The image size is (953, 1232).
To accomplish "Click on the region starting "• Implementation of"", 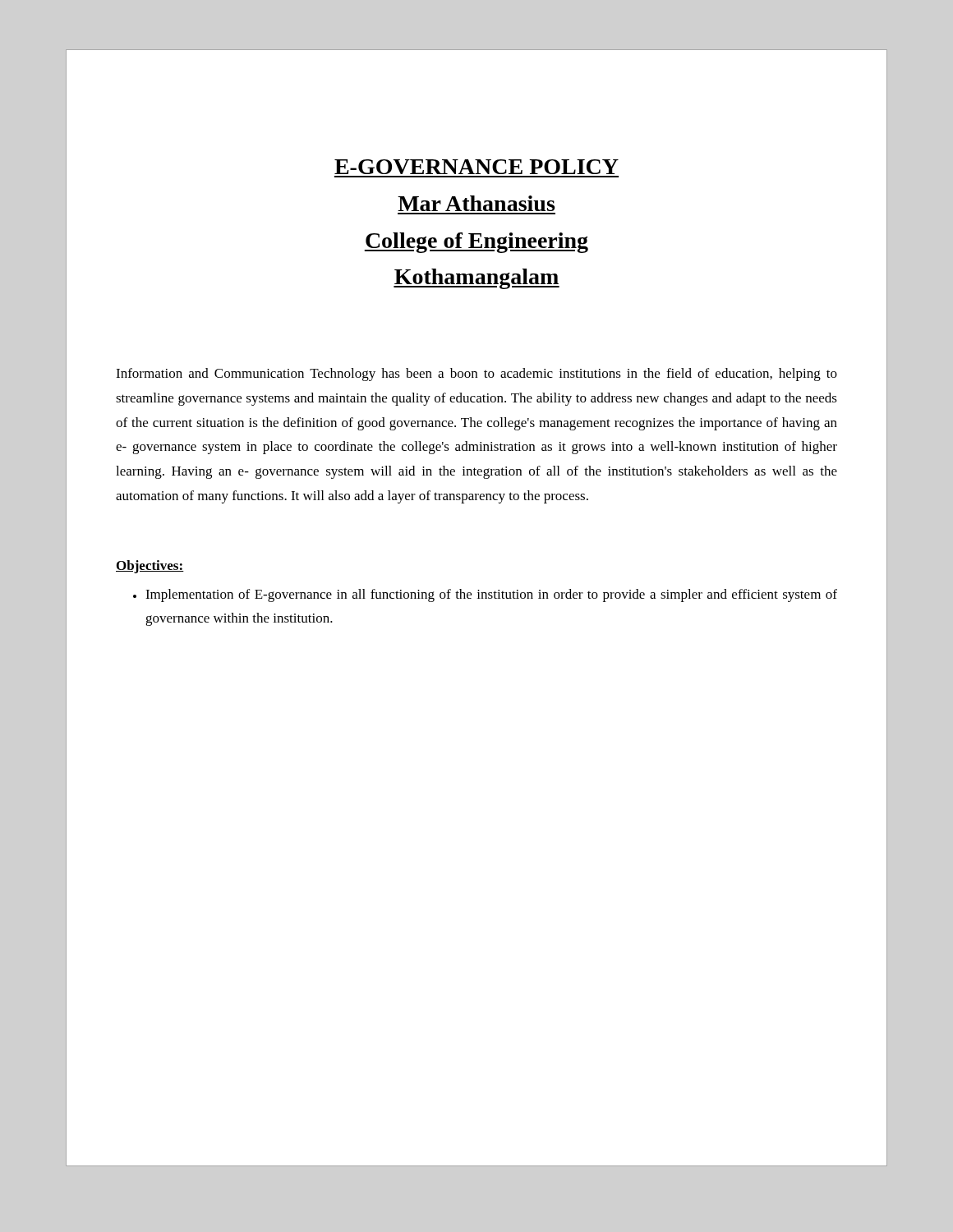I will pos(485,607).
